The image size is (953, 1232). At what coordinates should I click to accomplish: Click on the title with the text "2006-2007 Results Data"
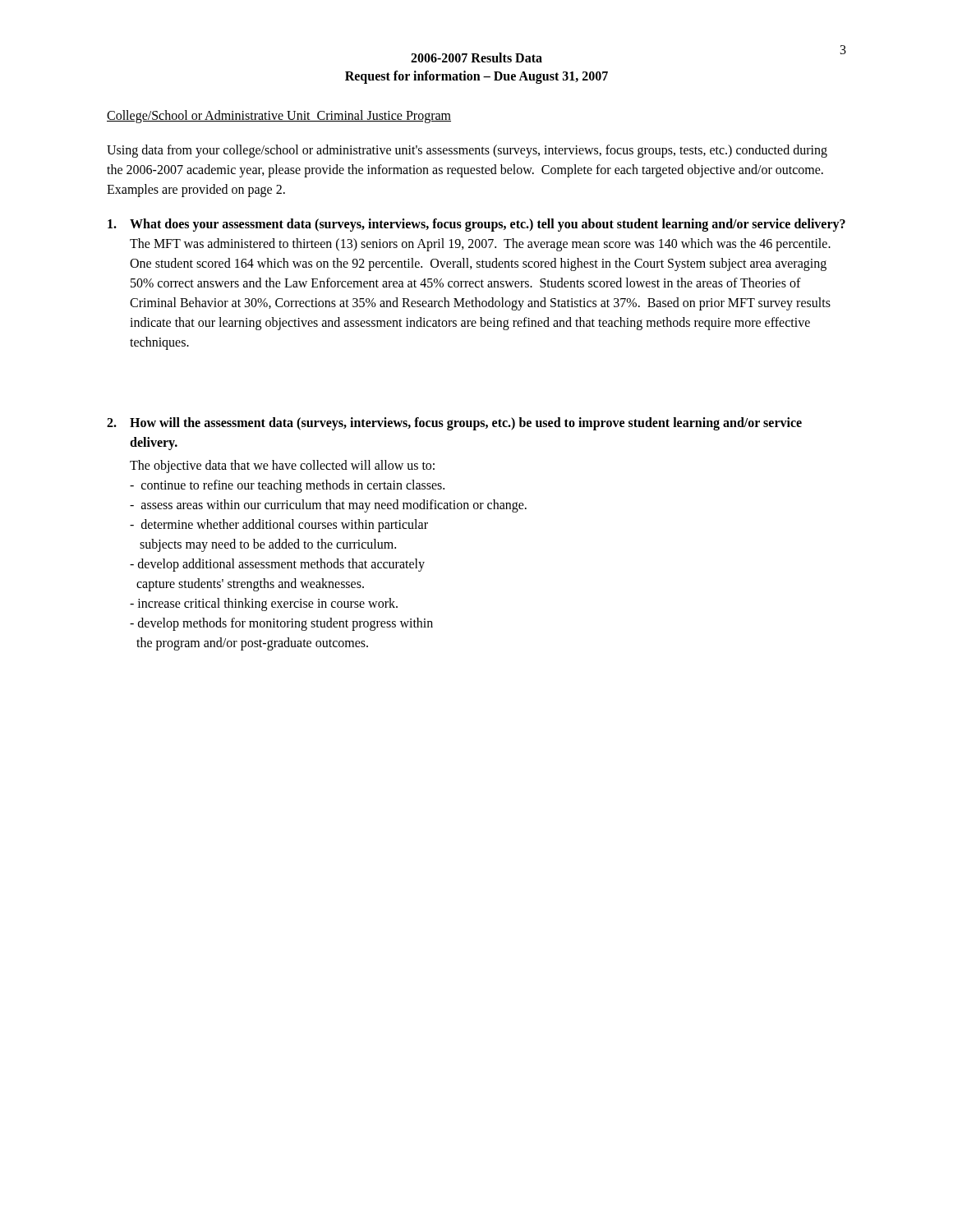pyautogui.click(x=476, y=68)
